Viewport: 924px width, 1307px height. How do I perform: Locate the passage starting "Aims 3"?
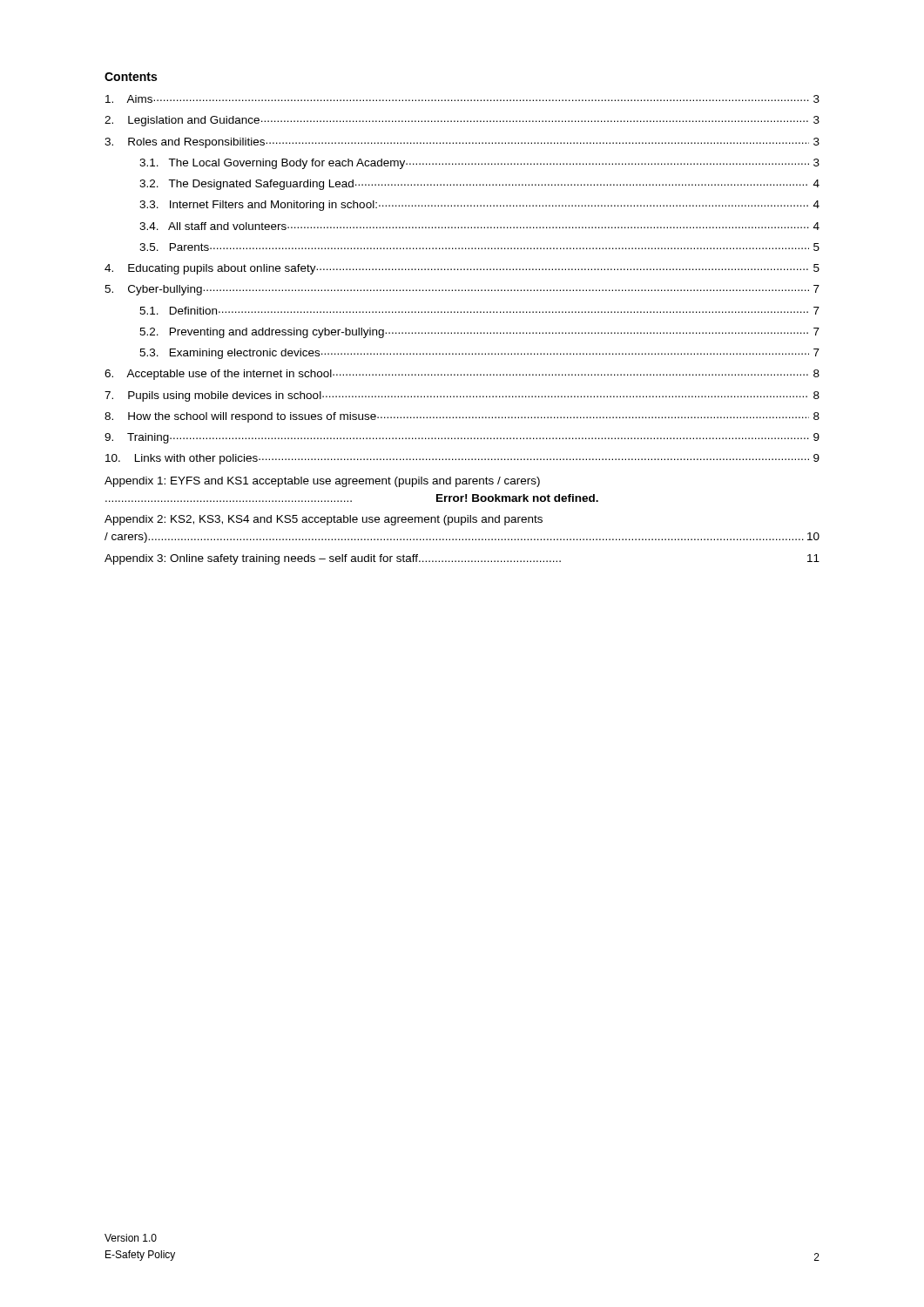point(462,99)
